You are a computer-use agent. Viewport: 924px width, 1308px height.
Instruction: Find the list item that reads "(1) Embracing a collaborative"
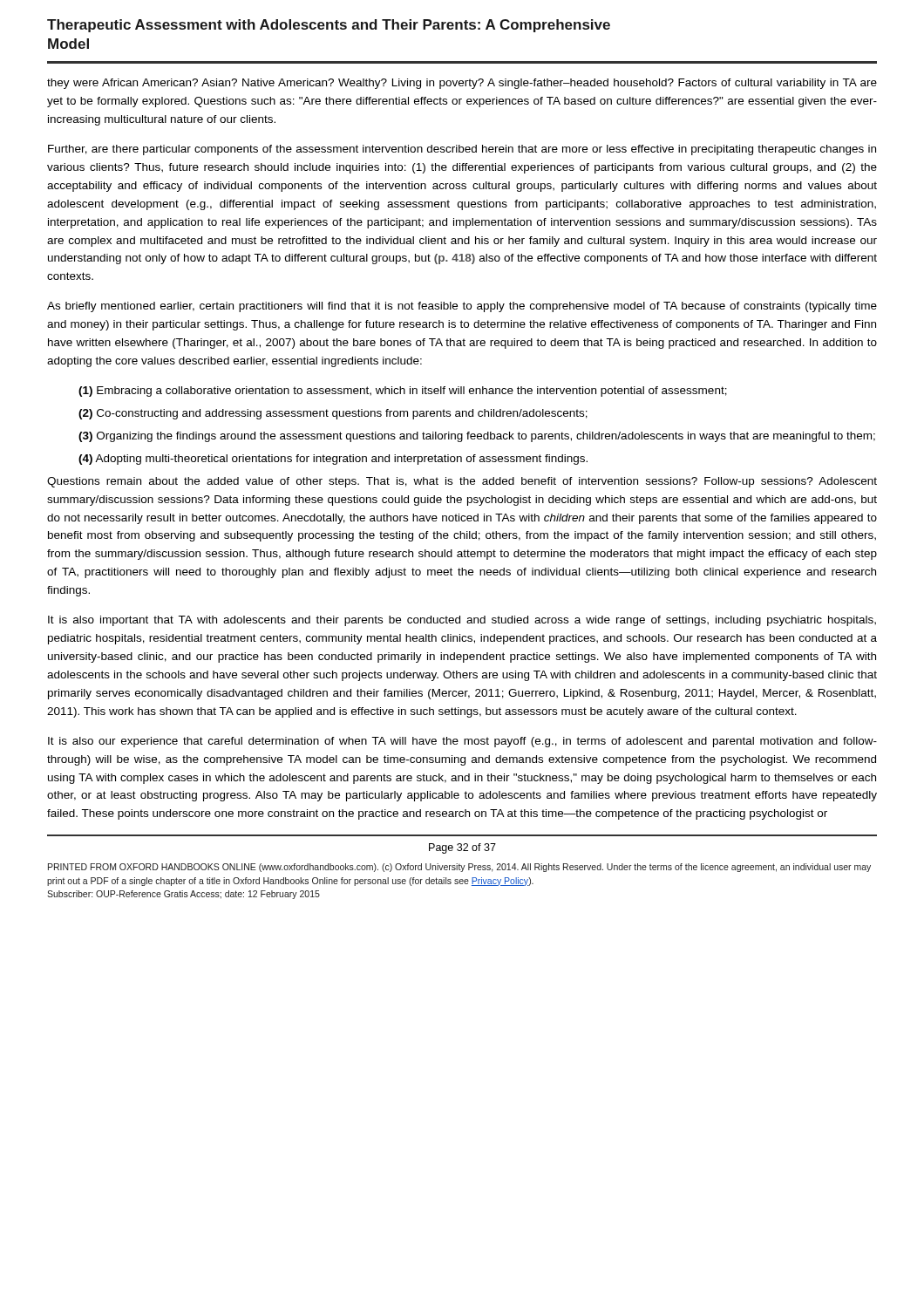[403, 390]
